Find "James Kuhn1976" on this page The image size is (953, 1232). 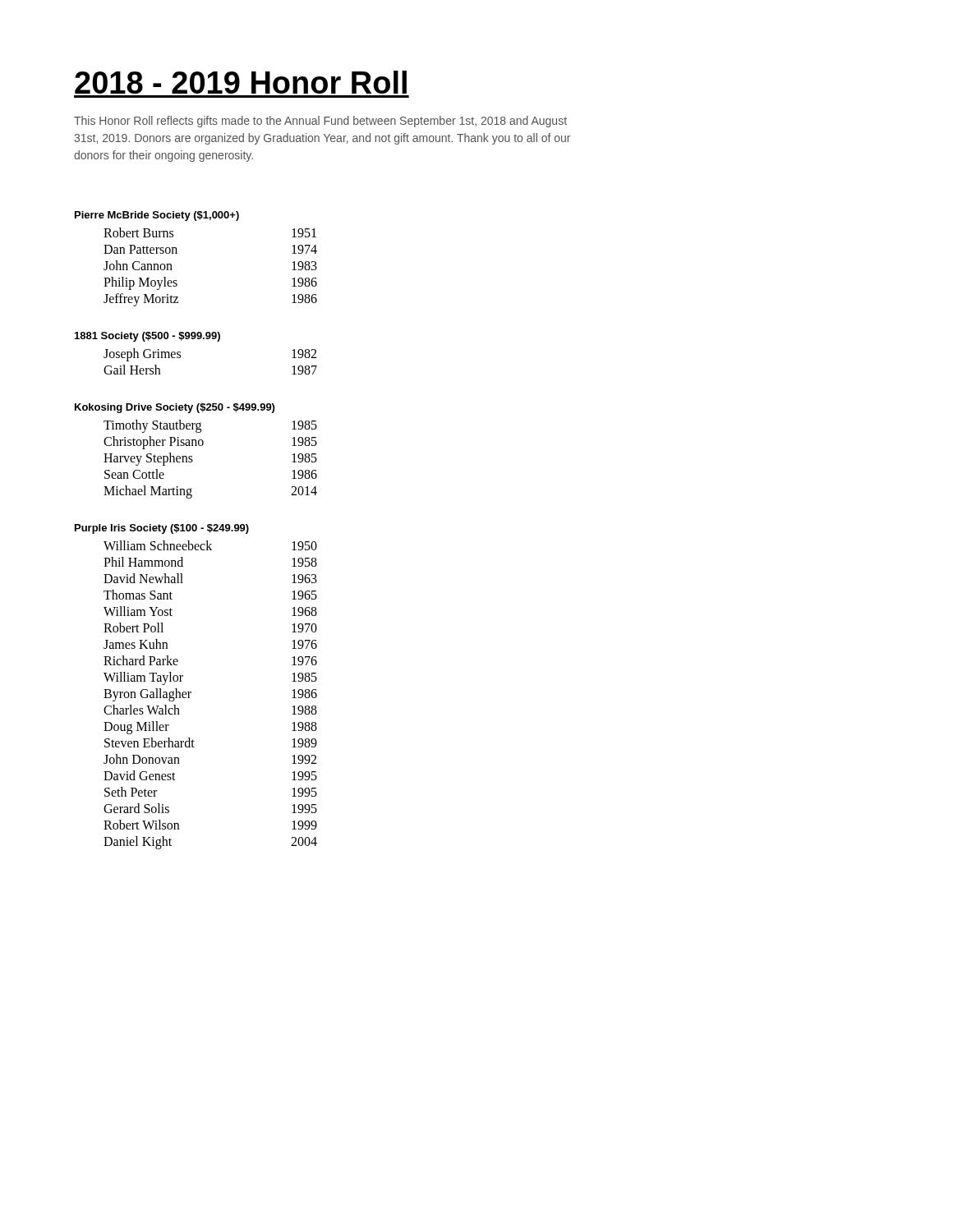click(x=130, y=644)
